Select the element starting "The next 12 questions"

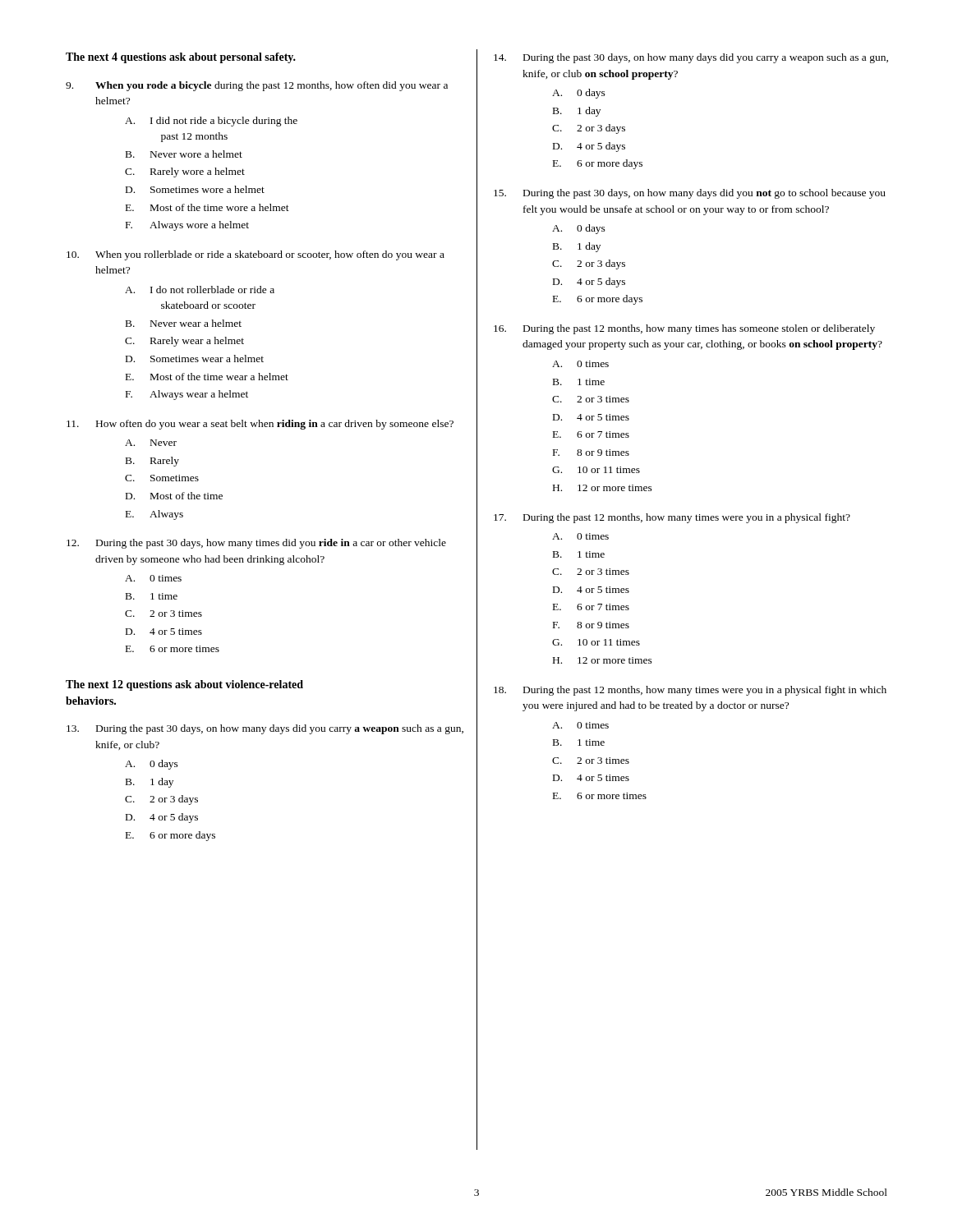pyautogui.click(x=185, y=693)
